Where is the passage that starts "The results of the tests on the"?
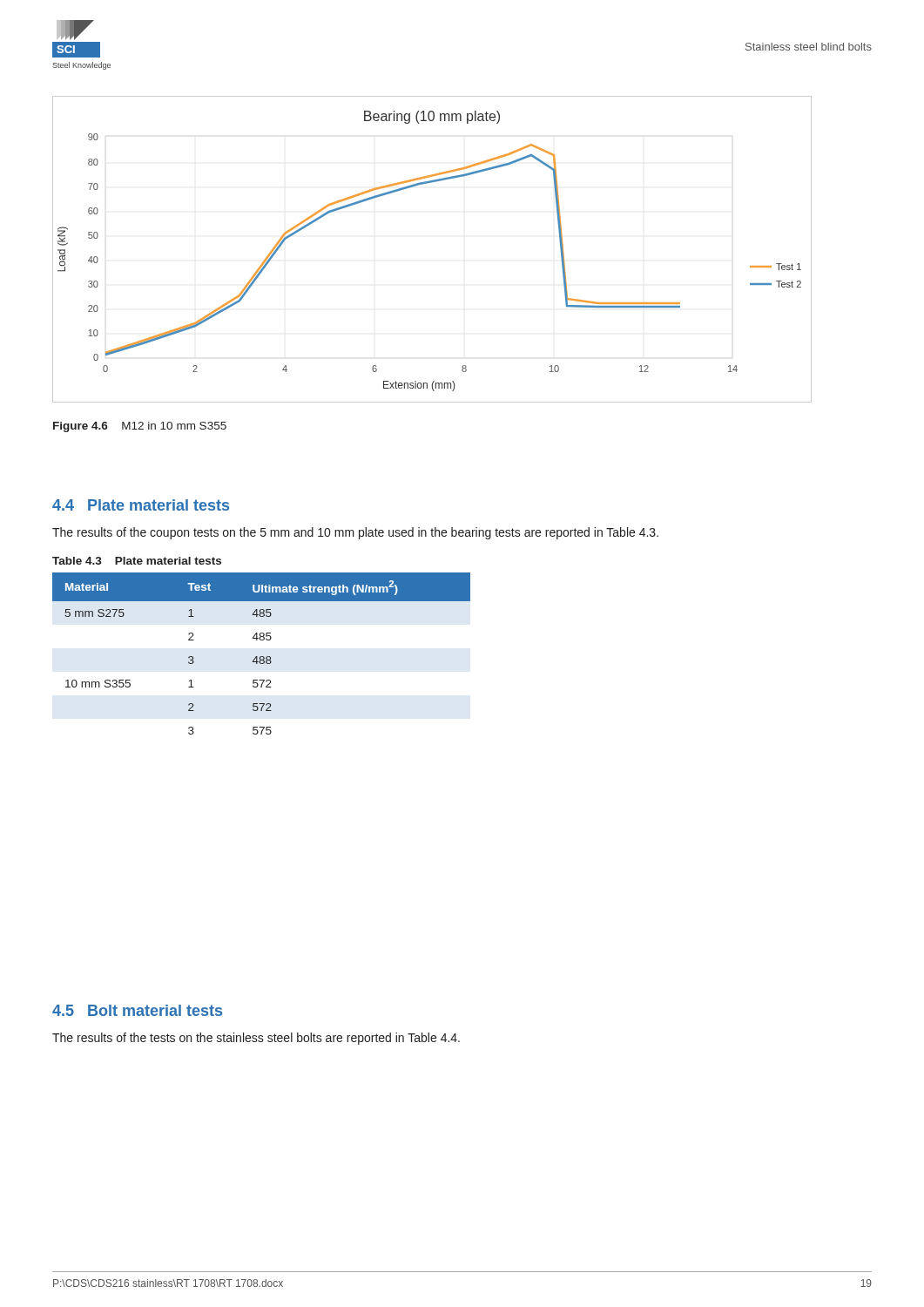 pos(257,1038)
